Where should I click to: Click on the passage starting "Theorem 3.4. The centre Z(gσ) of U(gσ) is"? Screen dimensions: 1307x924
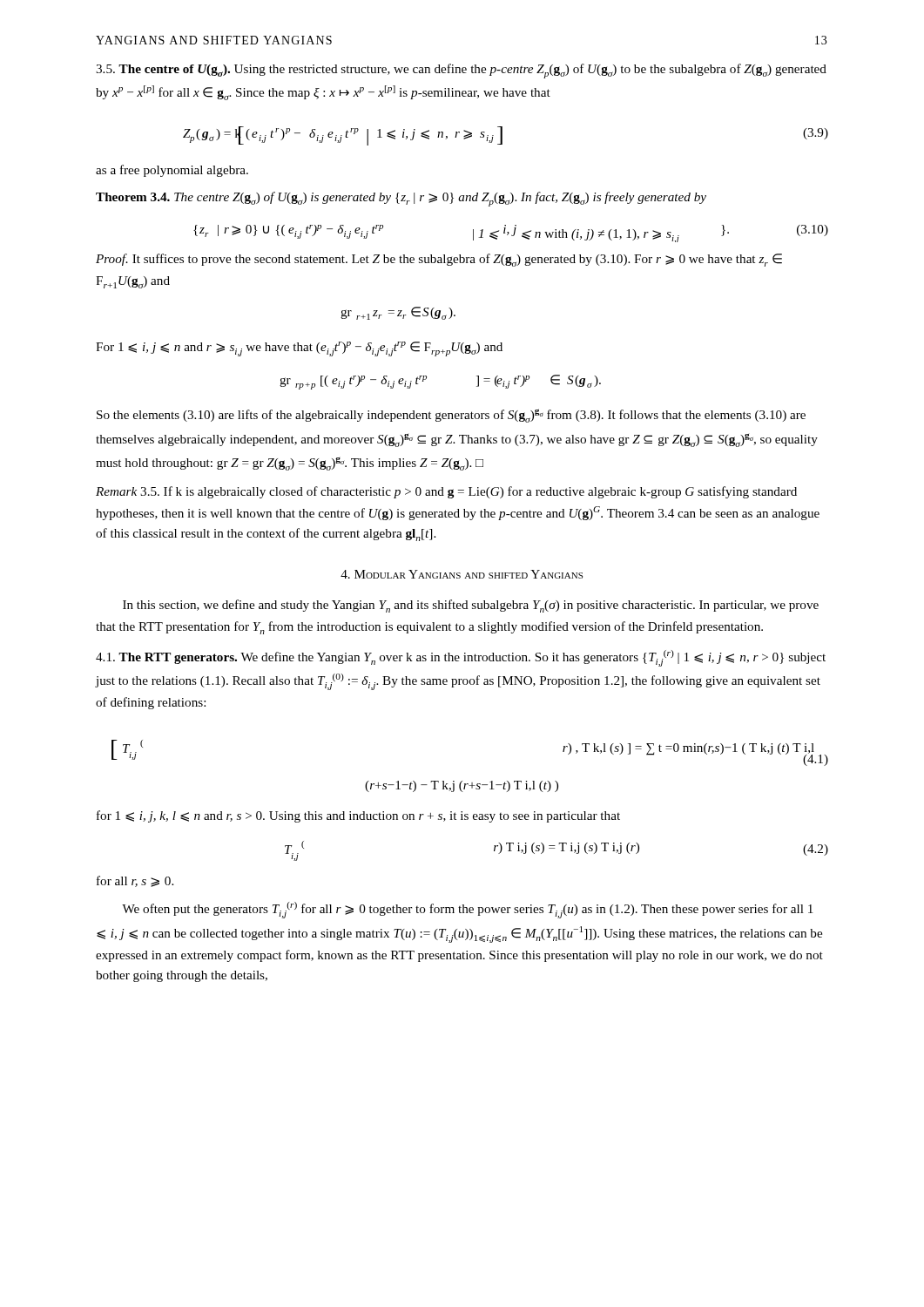[401, 198]
